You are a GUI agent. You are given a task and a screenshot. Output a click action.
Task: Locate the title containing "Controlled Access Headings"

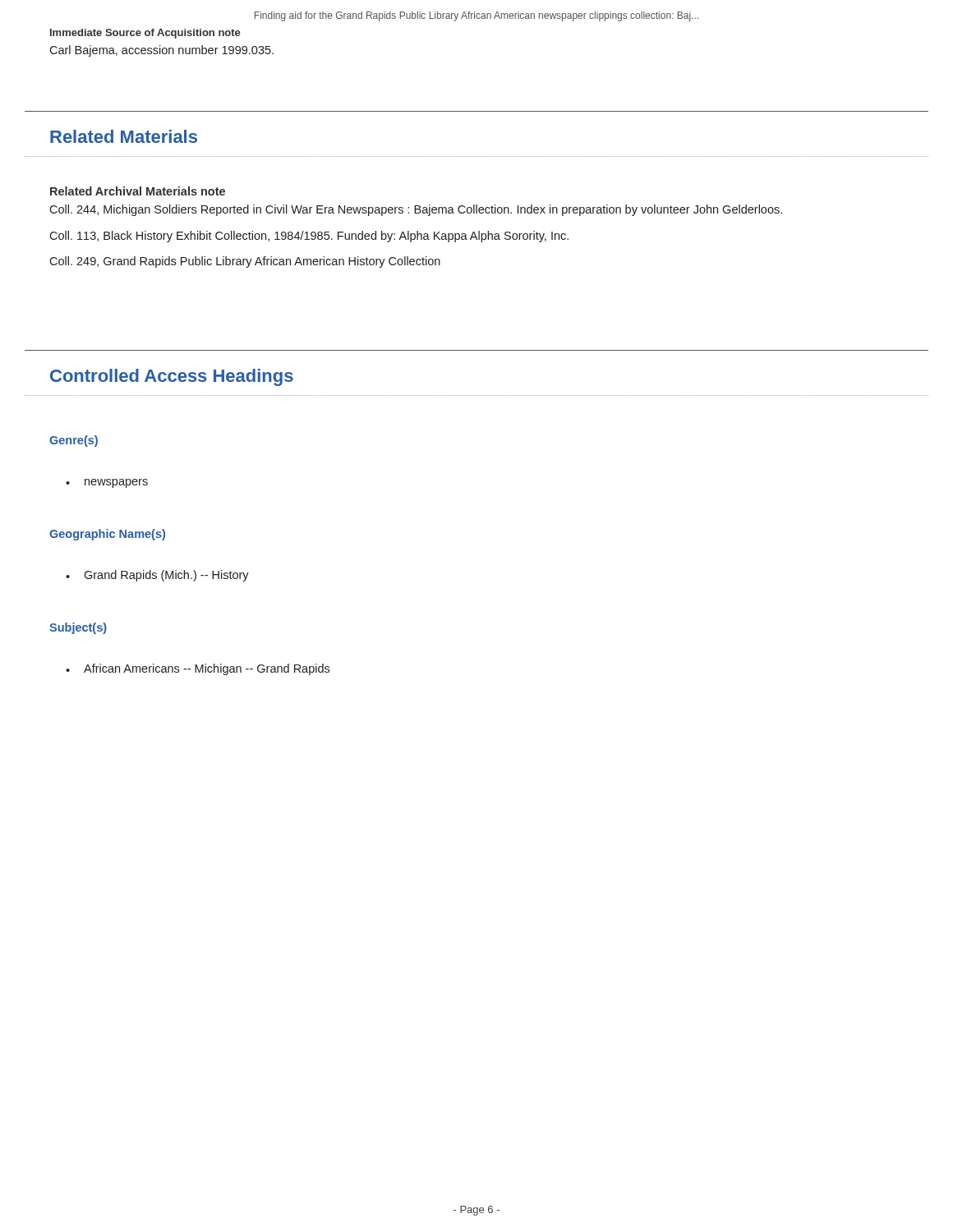pos(171,376)
